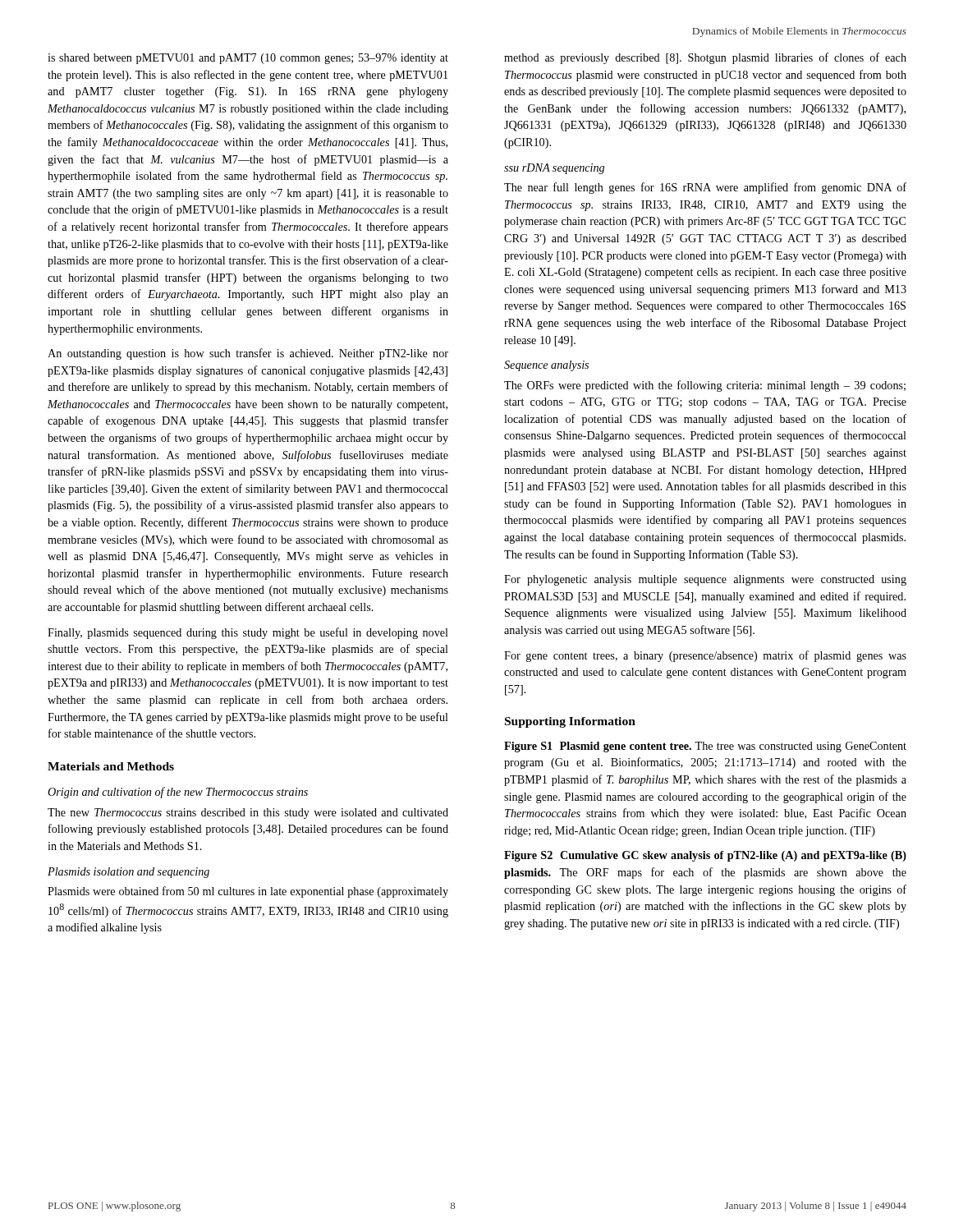The width and height of the screenshot is (954, 1232).
Task: Point to the passage starting "Plasmids isolation and sequencing"
Action: pyautogui.click(x=129, y=871)
